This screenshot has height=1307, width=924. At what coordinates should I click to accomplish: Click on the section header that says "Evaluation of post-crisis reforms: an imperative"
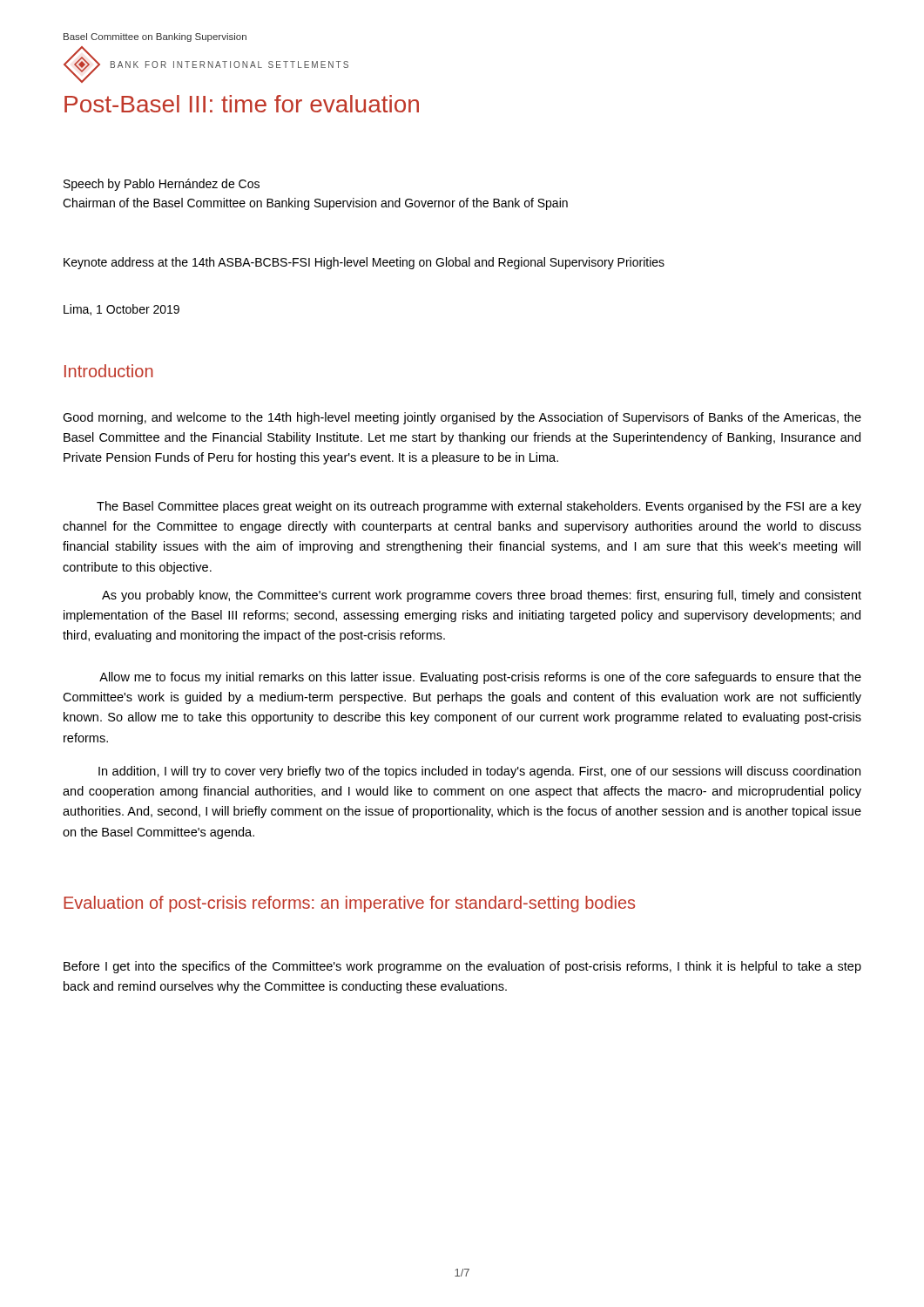tap(349, 903)
